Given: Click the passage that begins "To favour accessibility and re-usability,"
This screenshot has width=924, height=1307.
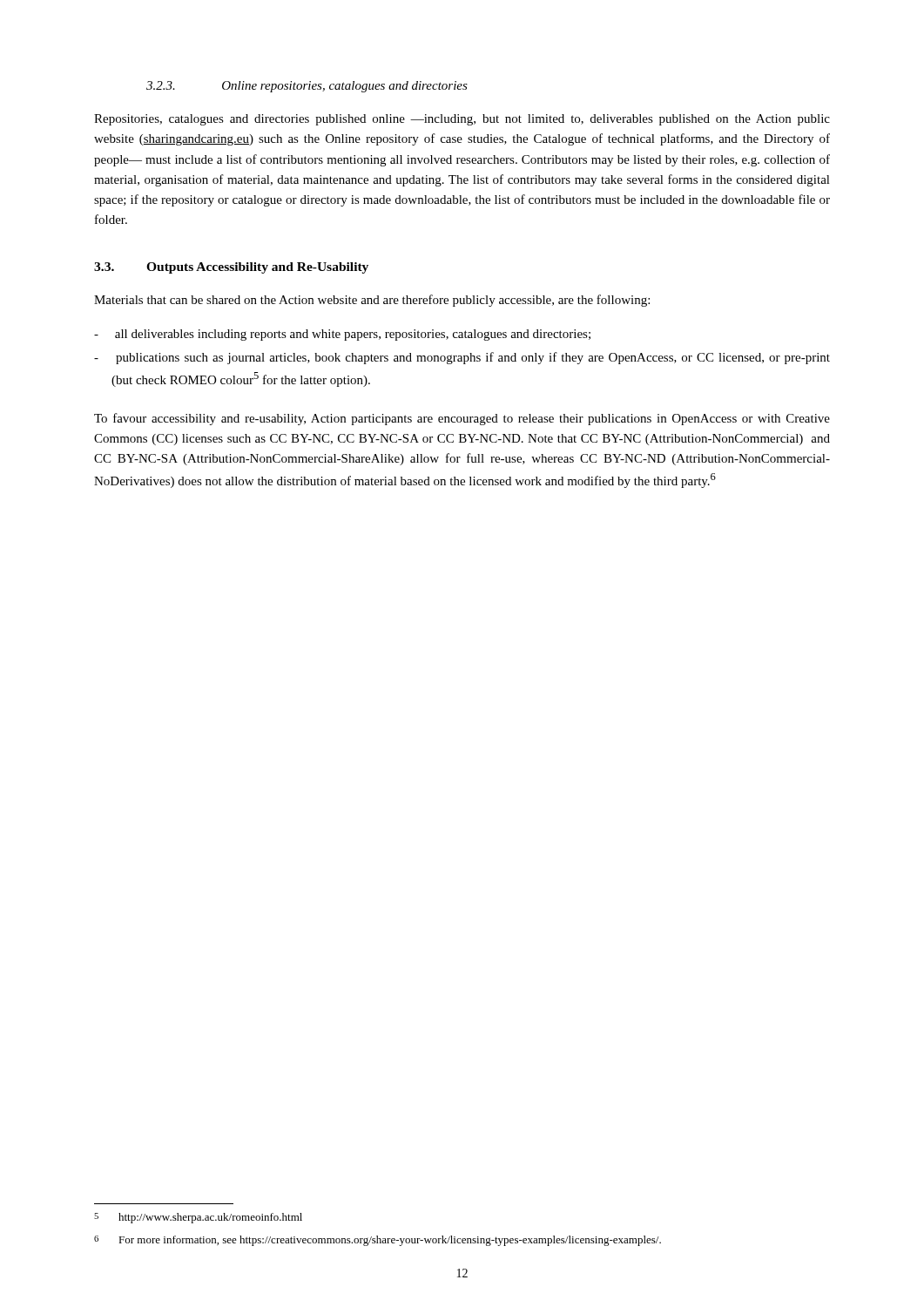Looking at the screenshot, I should tap(462, 449).
